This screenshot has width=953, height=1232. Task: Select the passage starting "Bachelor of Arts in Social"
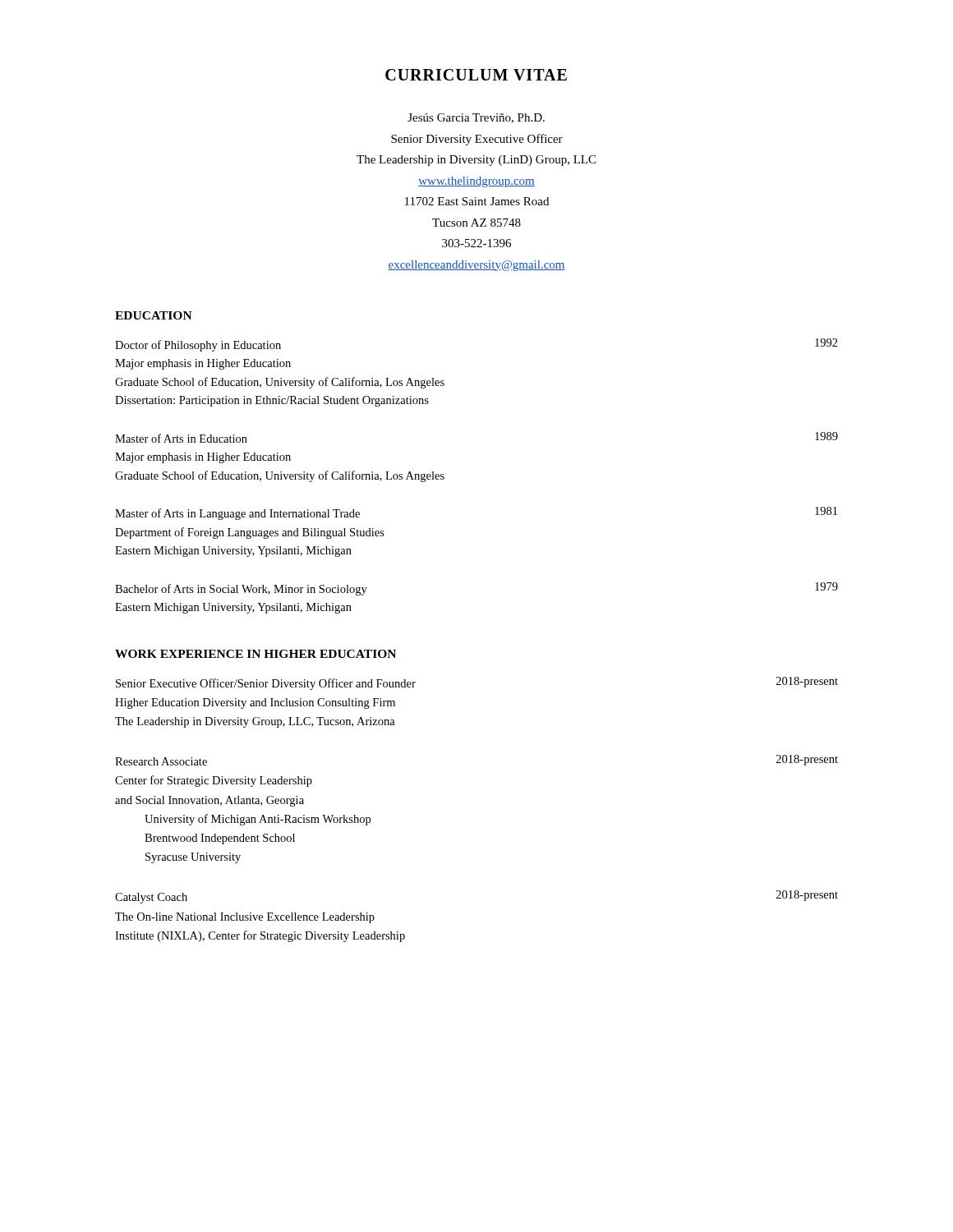[249, 588]
